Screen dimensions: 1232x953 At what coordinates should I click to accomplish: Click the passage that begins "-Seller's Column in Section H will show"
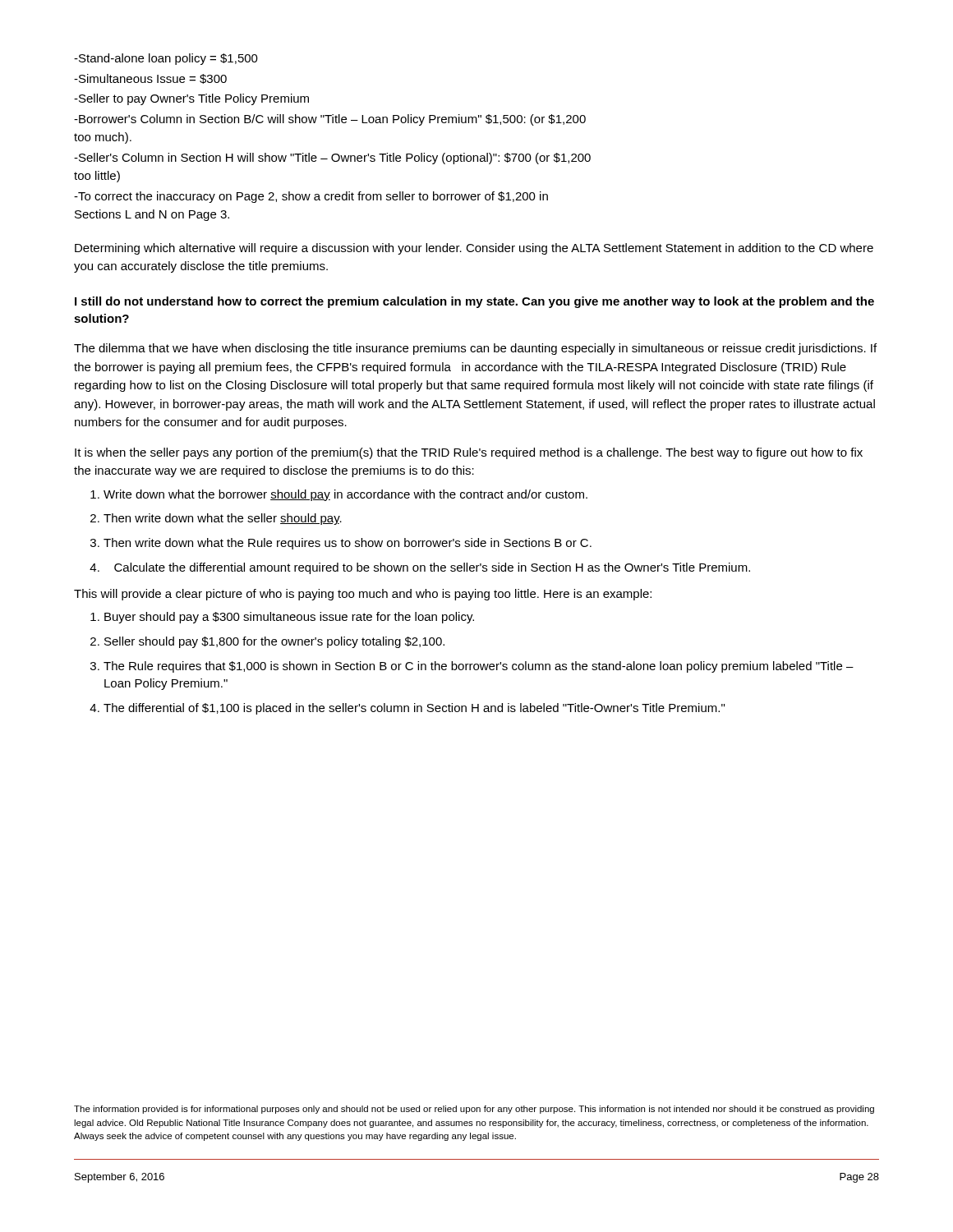click(333, 166)
